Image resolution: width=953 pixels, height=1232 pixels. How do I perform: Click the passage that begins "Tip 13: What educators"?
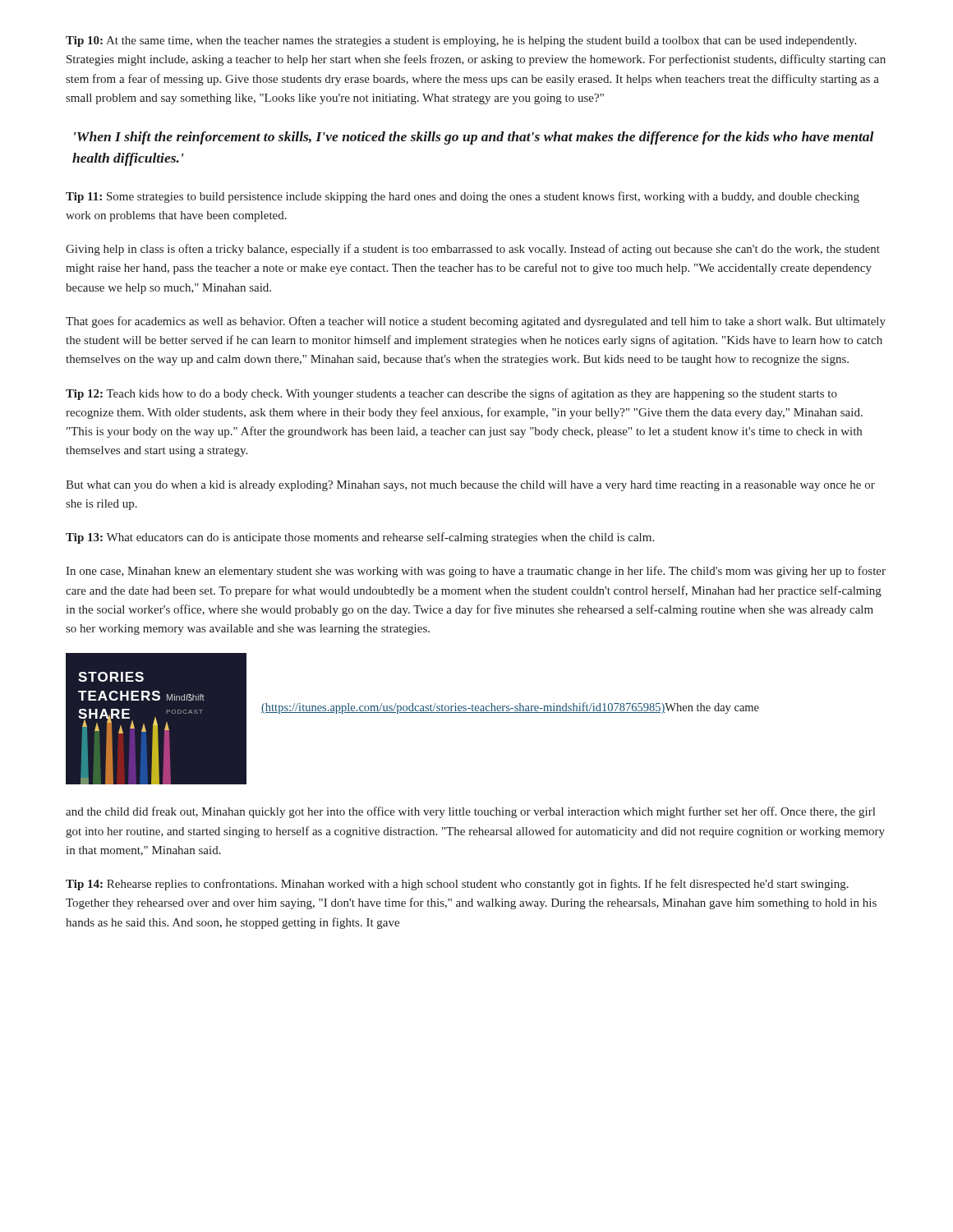(360, 537)
